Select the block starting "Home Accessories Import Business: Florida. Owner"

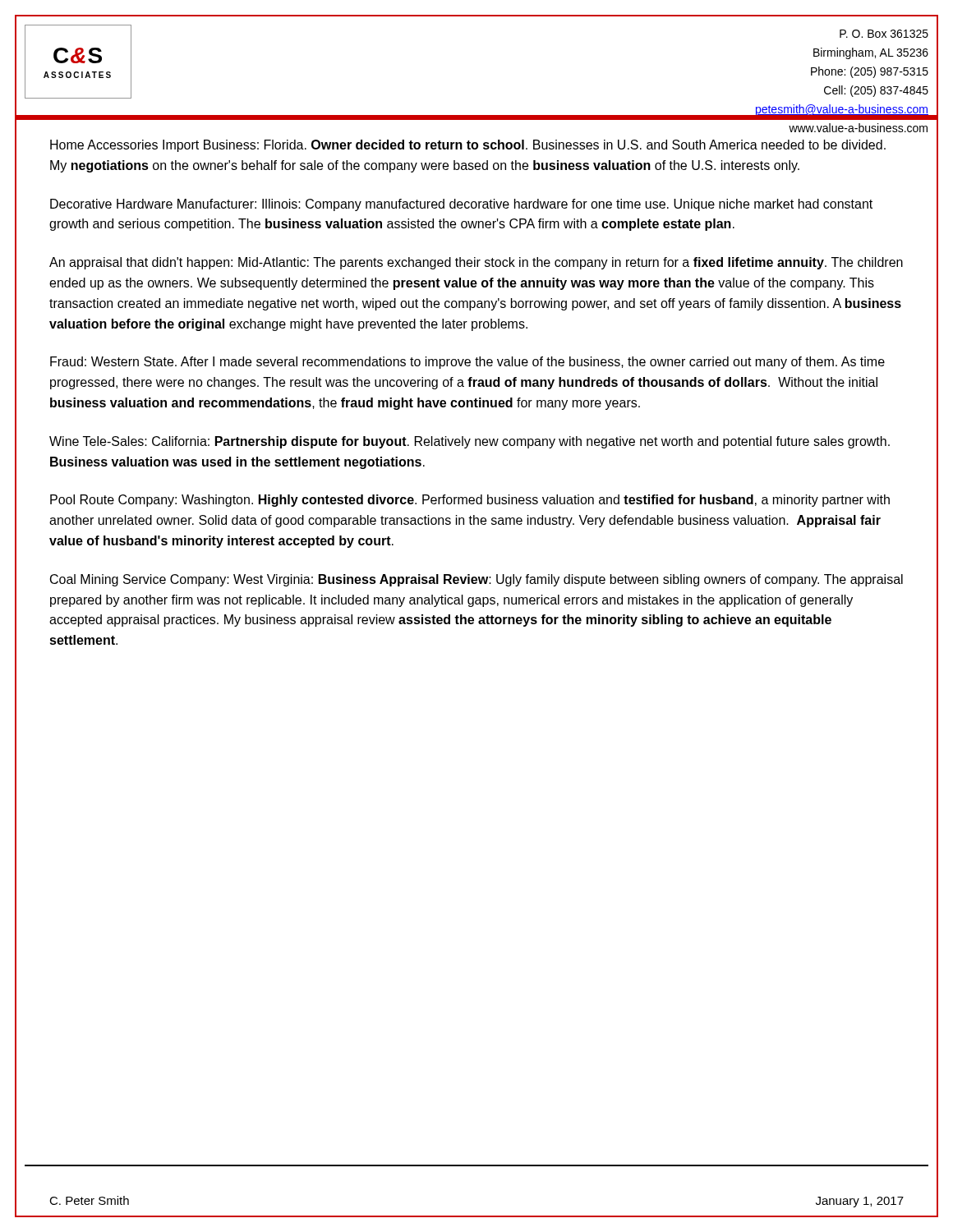(x=468, y=155)
